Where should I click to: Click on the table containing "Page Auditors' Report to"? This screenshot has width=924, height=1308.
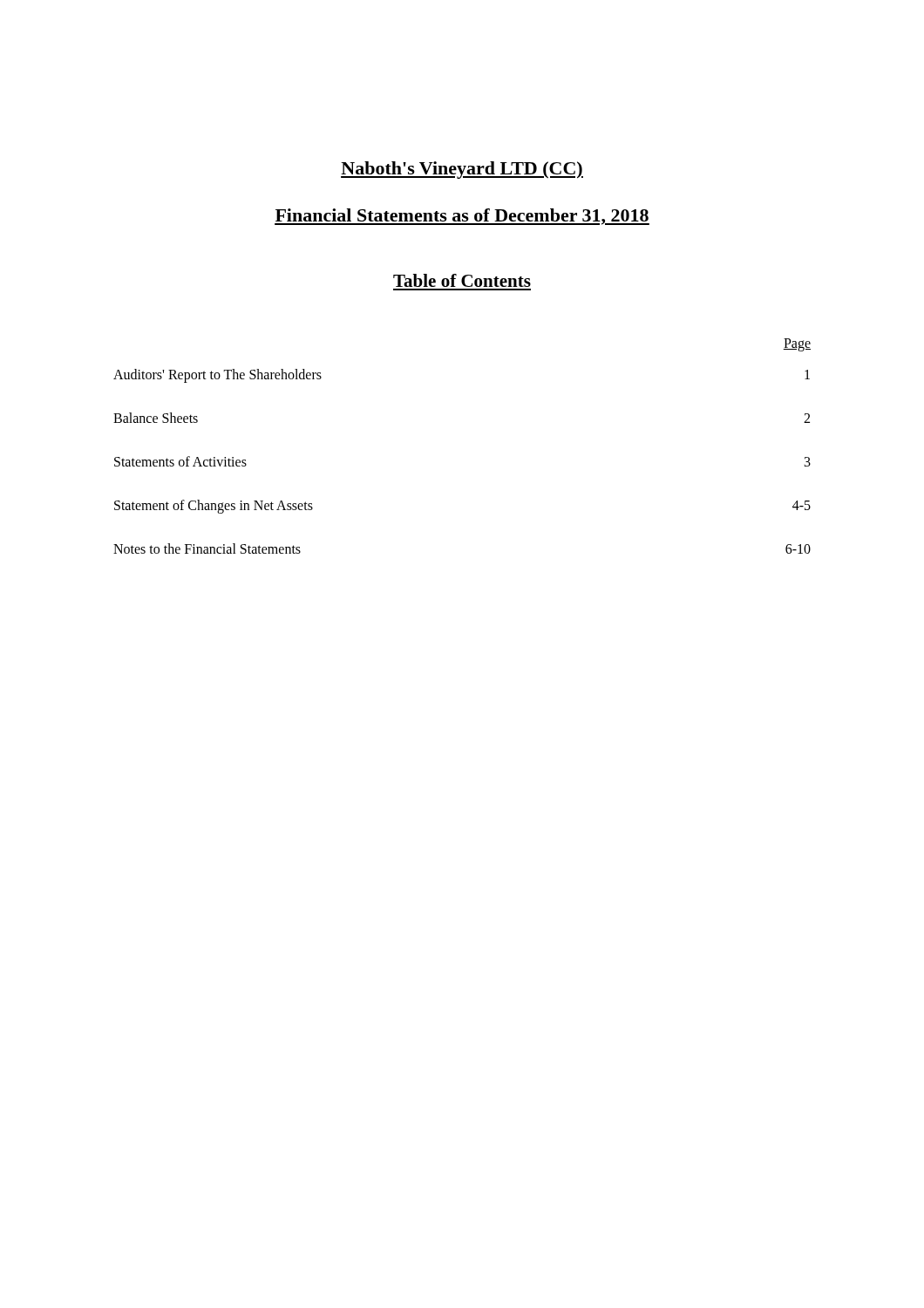pyautogui.click(x=462, y=446)
